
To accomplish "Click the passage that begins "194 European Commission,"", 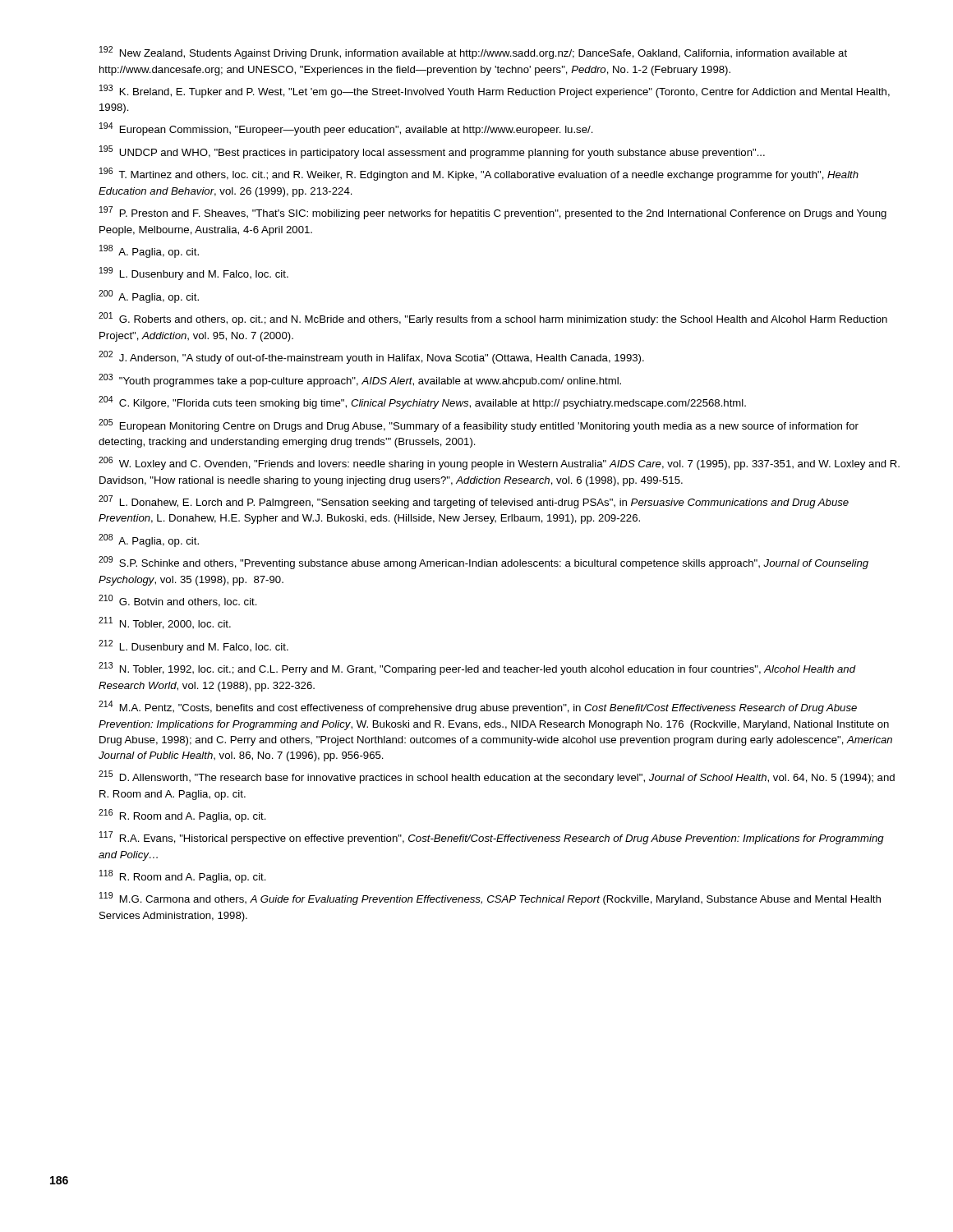I will coord(346,129).
